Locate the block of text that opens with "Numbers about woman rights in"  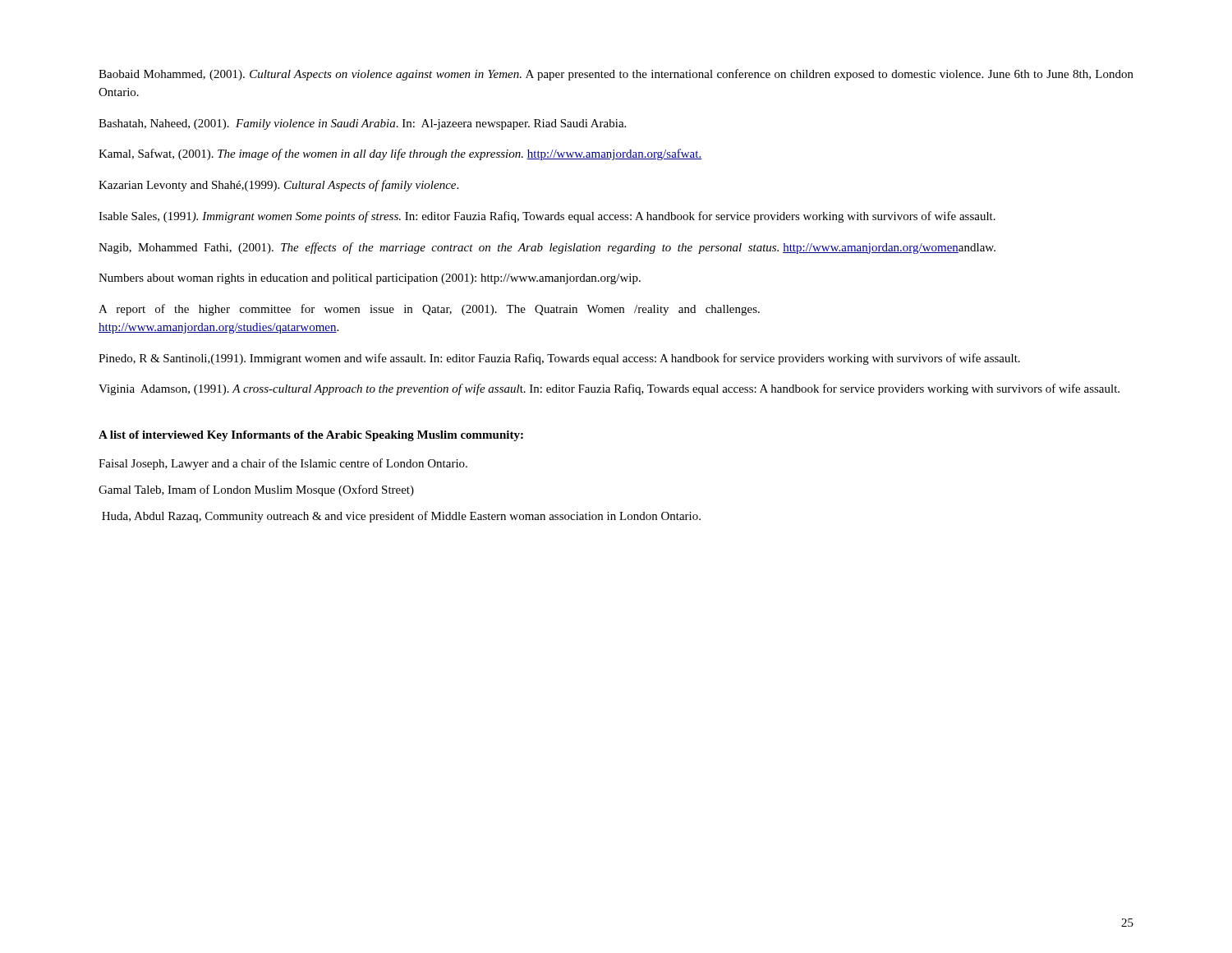370,278
